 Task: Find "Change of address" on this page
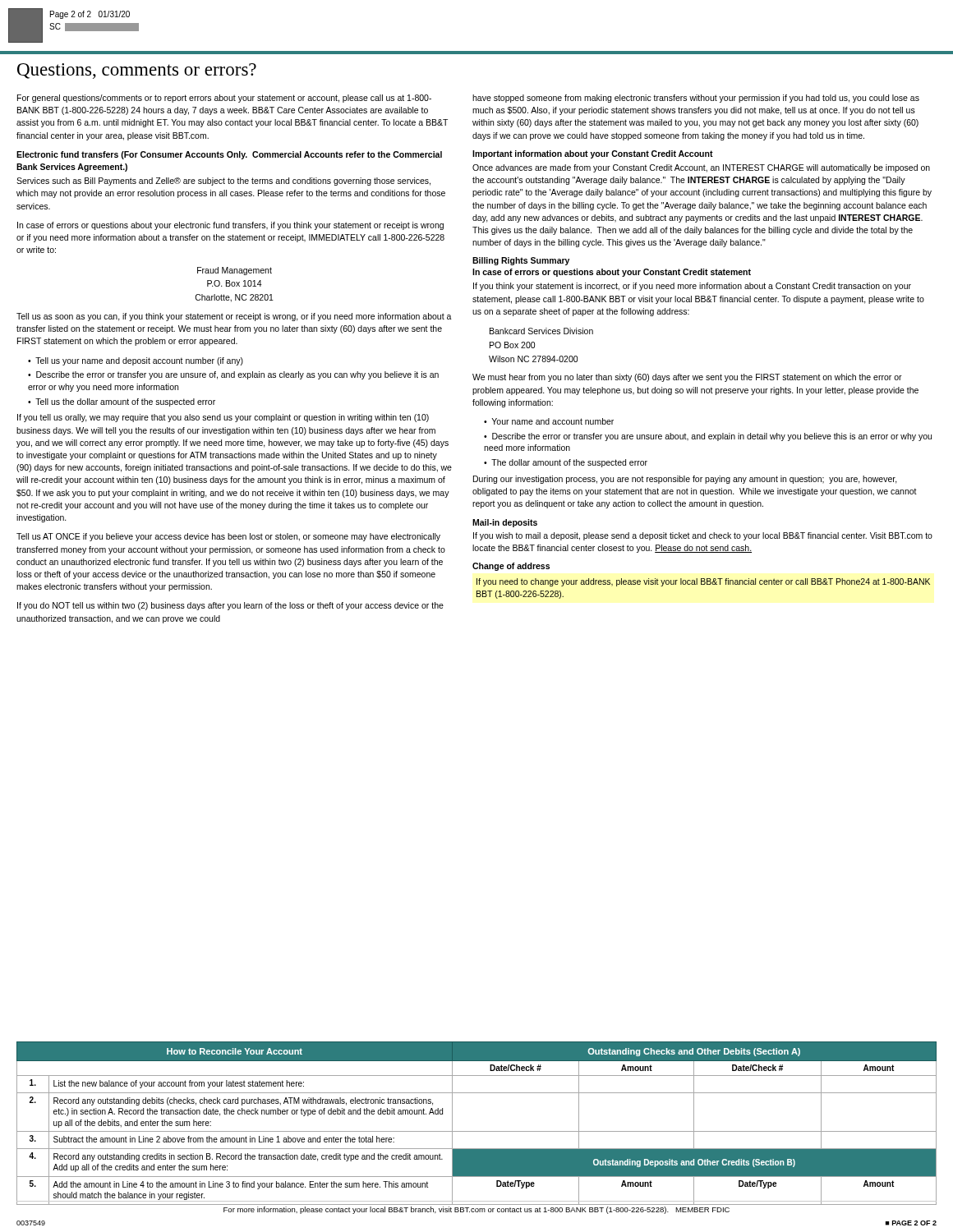[x=511, y=566]
